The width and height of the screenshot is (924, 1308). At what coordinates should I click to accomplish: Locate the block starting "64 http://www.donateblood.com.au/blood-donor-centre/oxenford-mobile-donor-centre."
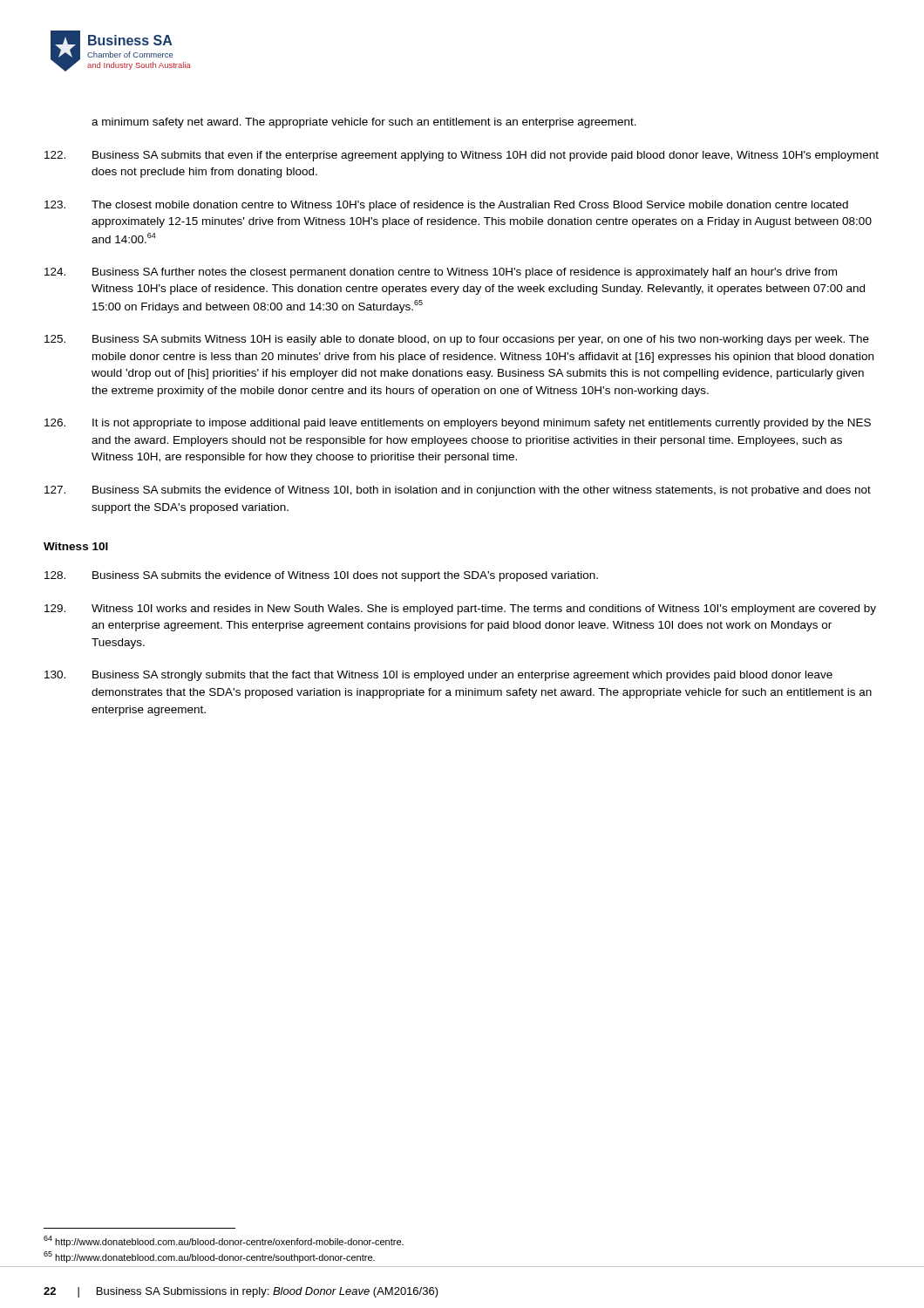[x=224, y=1240]
